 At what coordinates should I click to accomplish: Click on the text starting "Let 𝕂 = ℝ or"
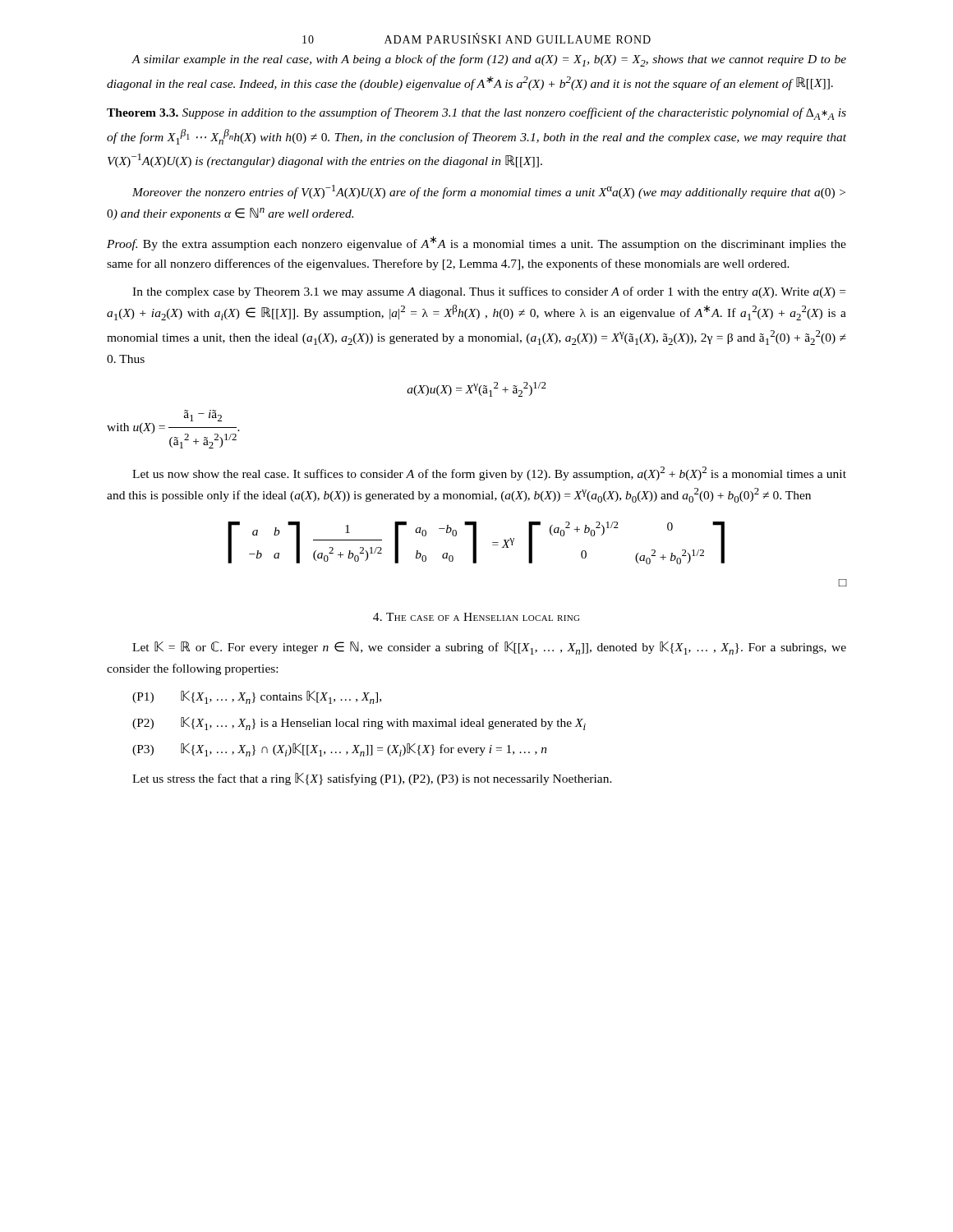pyautogui.click(x=476, y=658)
